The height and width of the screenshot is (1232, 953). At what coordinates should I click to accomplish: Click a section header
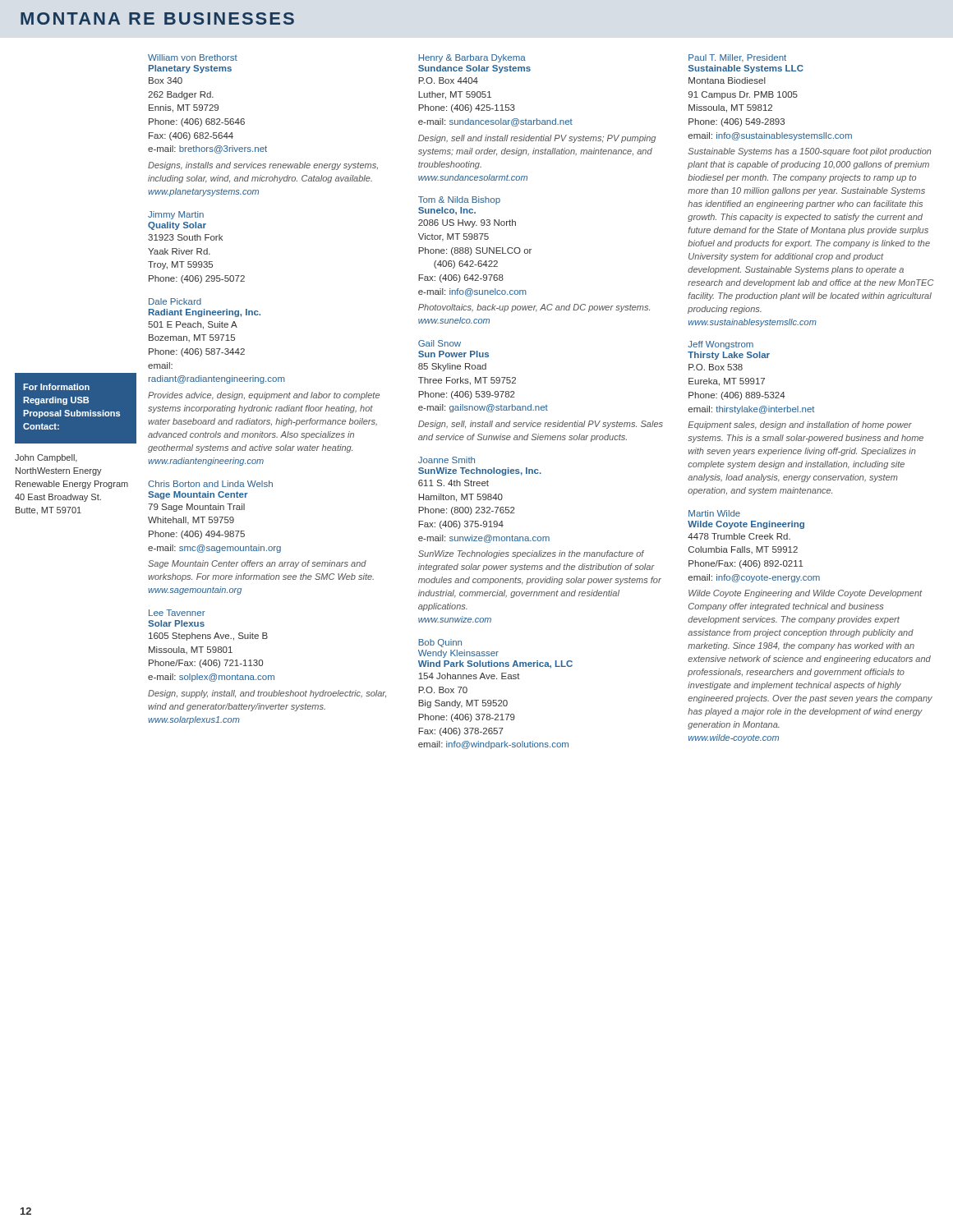158,18
